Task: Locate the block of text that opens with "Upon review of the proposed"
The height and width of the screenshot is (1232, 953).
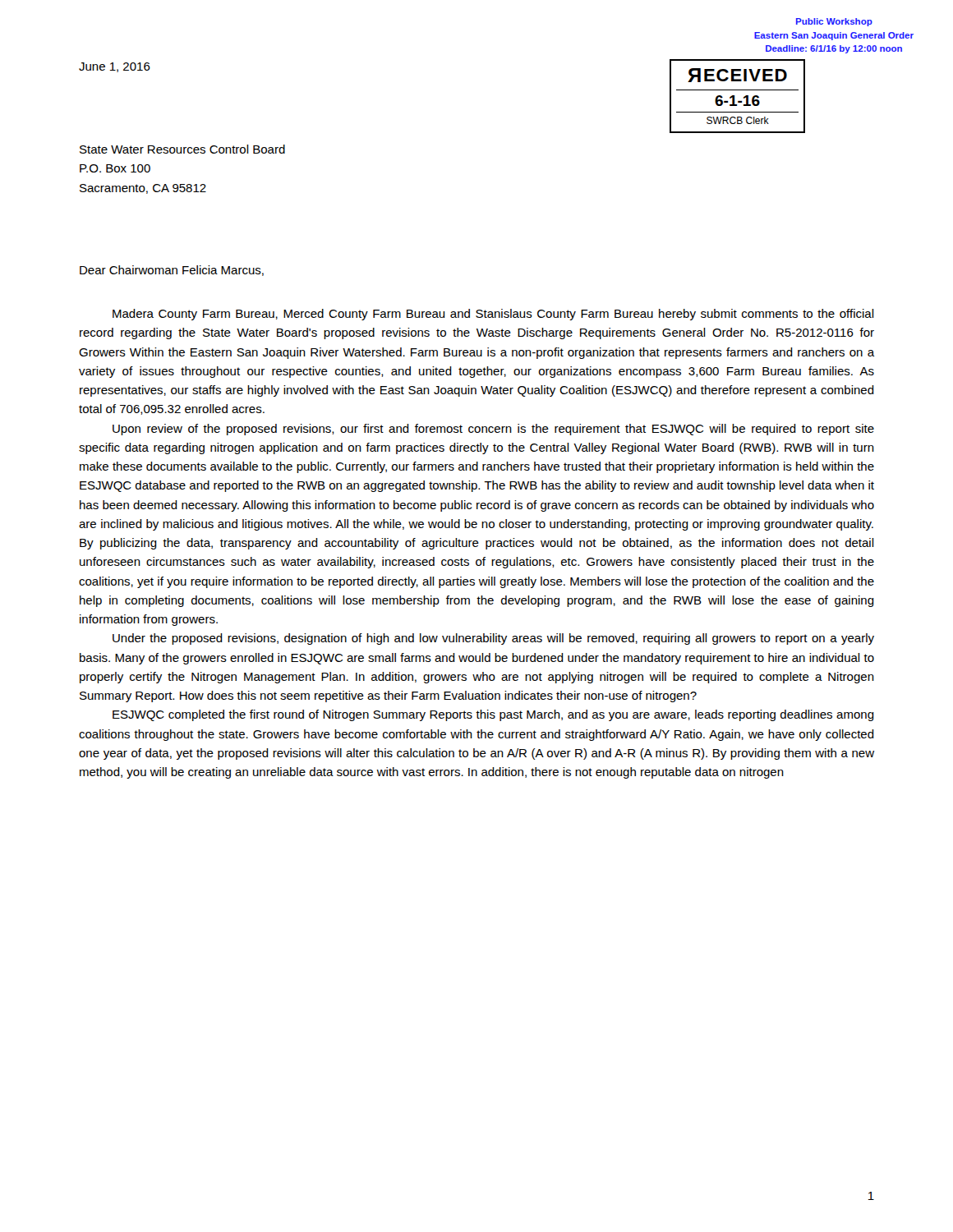Action: [476, 523]
